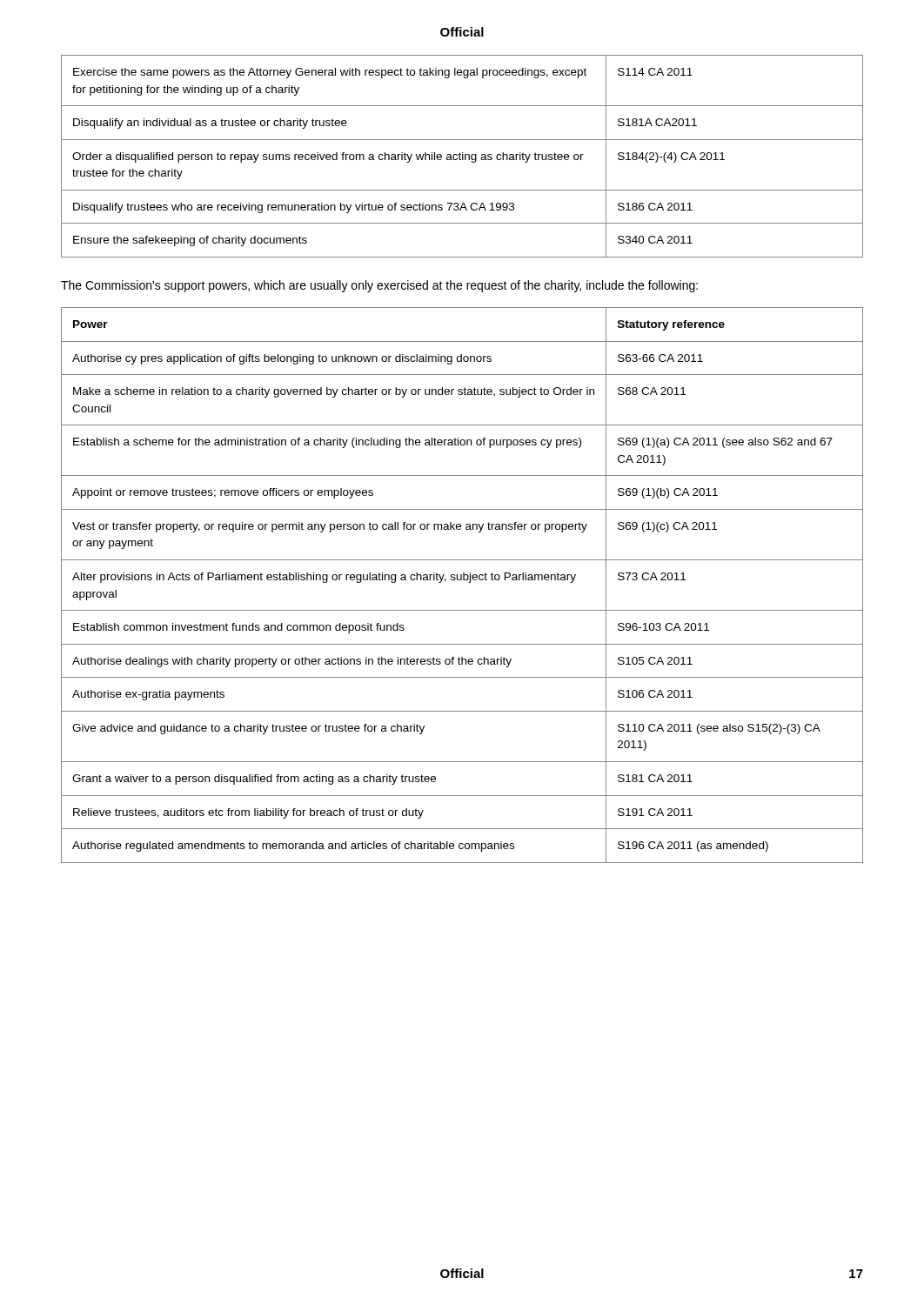
Task: Navigate to the element starting "The Commission's support"
Action: tap(380, 285)
